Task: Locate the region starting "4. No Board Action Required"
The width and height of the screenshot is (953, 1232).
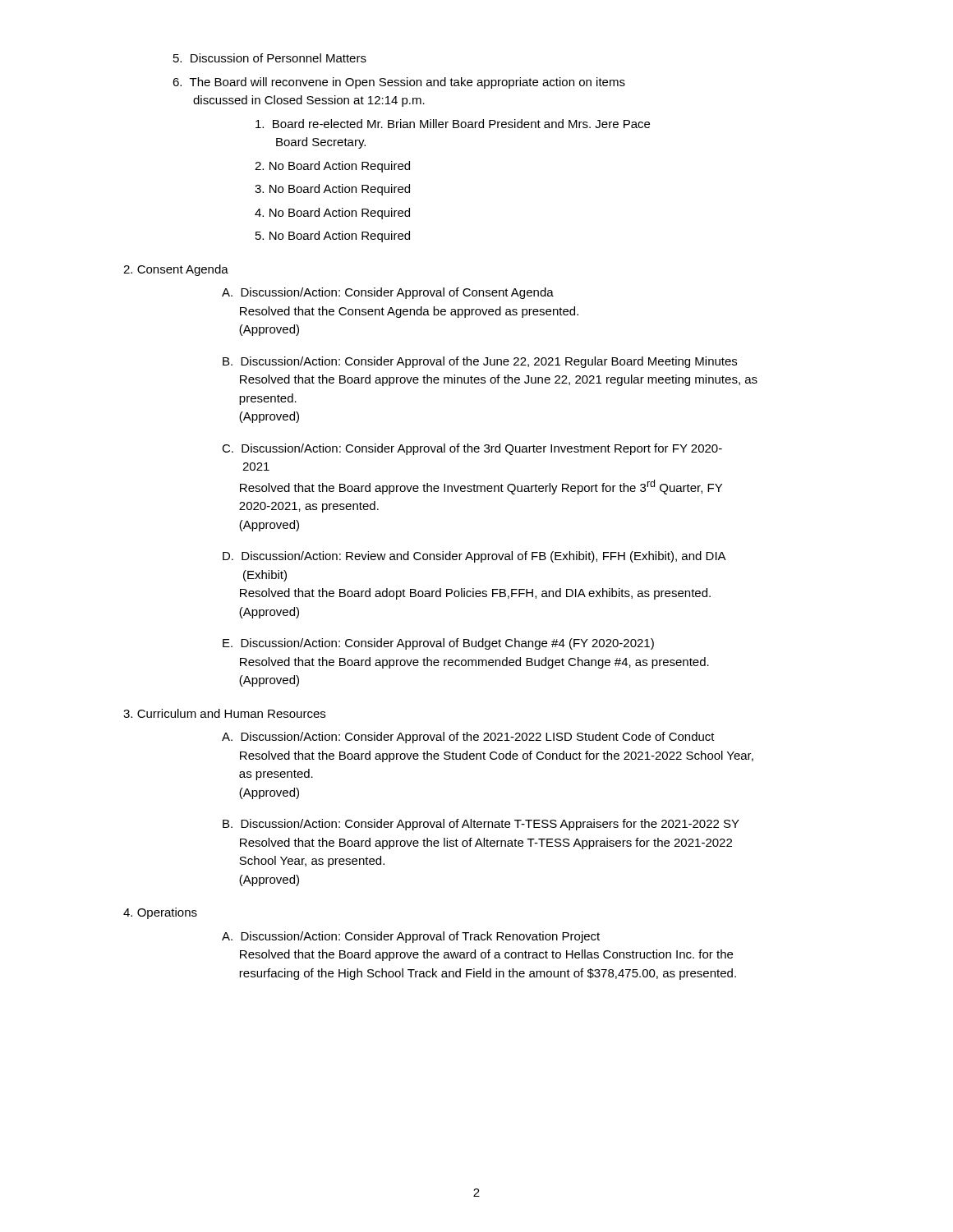Action: pyautogui.click(x=333, y=212)
